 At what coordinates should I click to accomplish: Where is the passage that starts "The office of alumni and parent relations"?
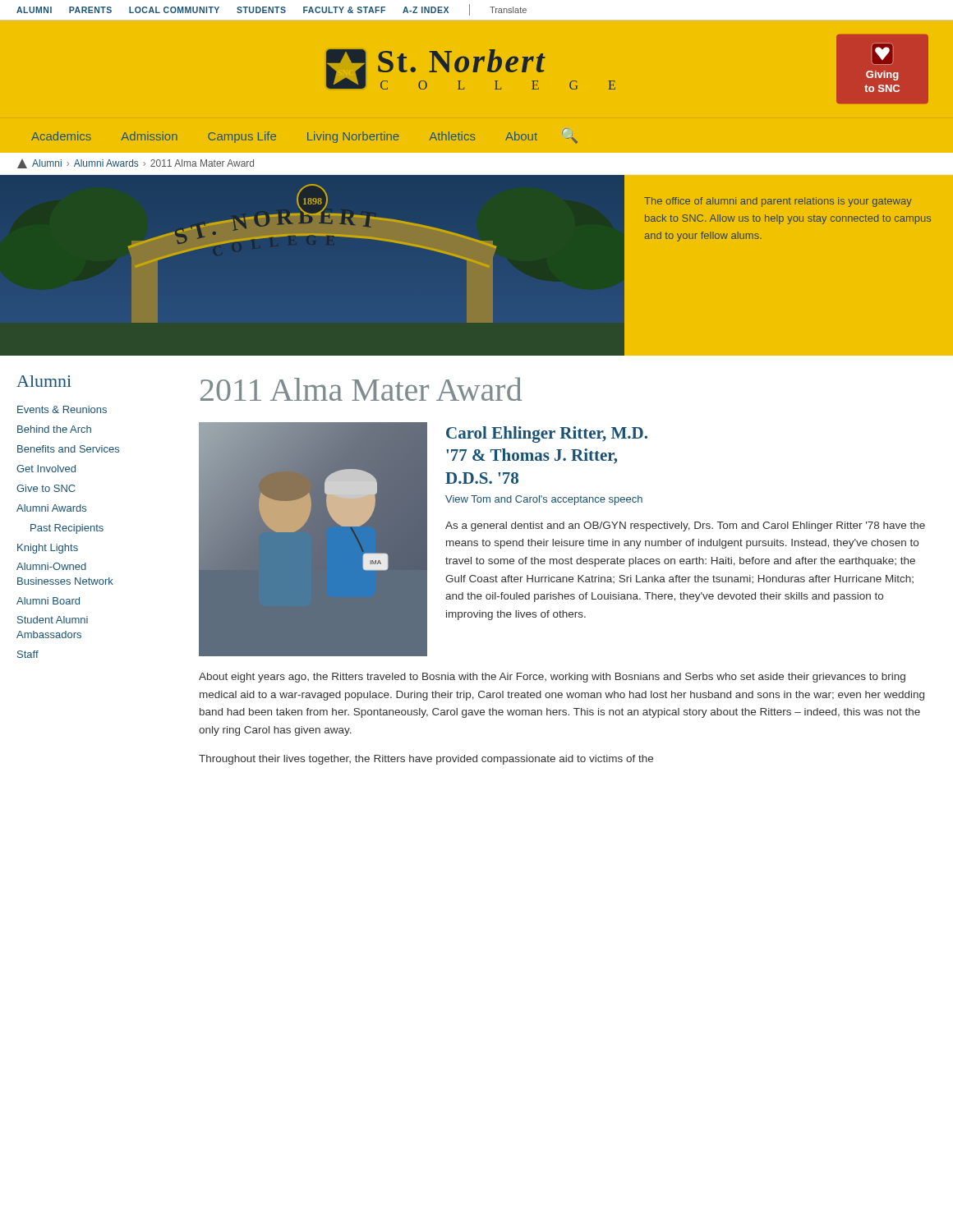pyautogui.click(x=788, y=218)
